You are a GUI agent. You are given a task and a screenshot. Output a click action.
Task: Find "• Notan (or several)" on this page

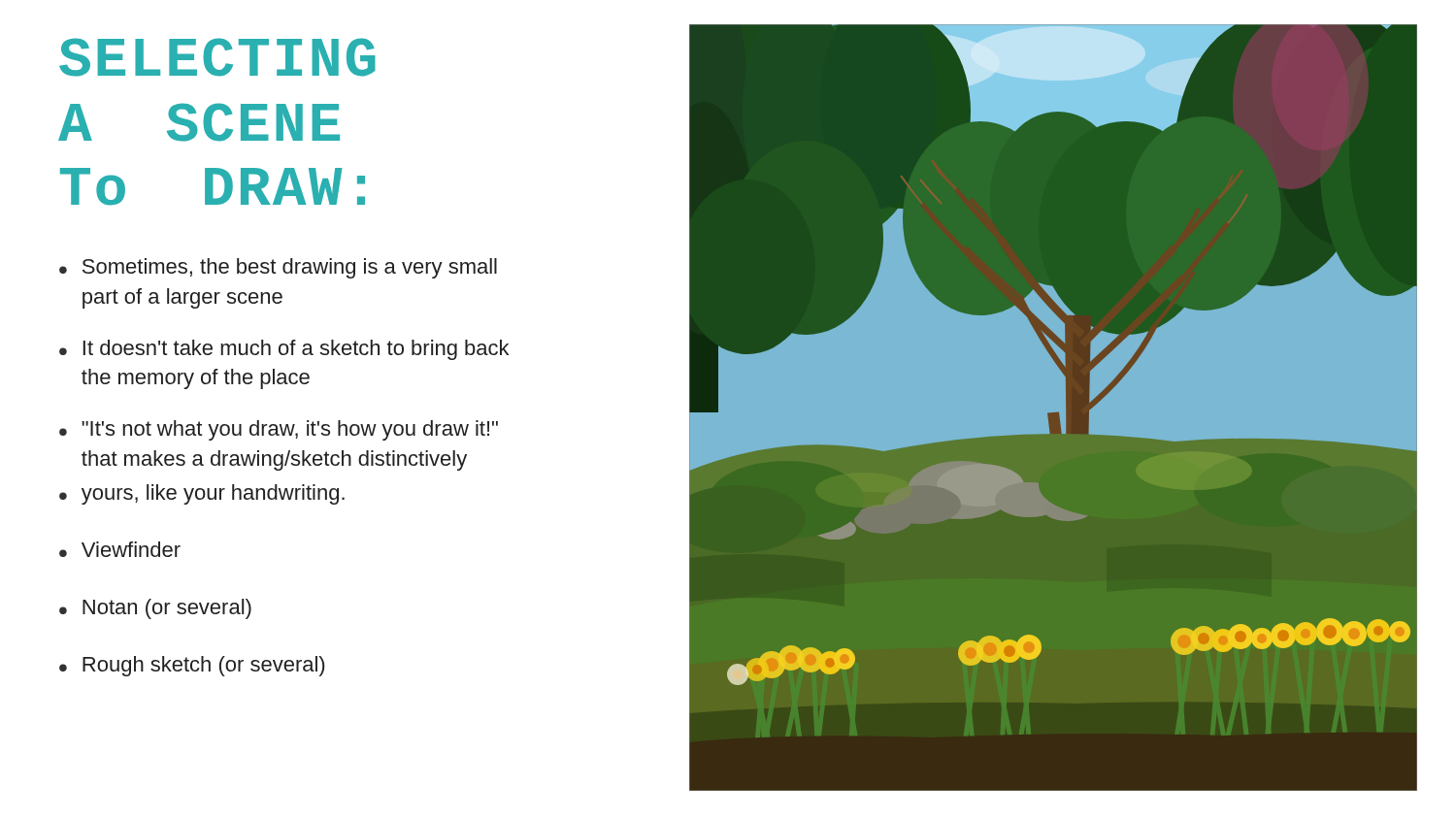[x=155, y=609]
